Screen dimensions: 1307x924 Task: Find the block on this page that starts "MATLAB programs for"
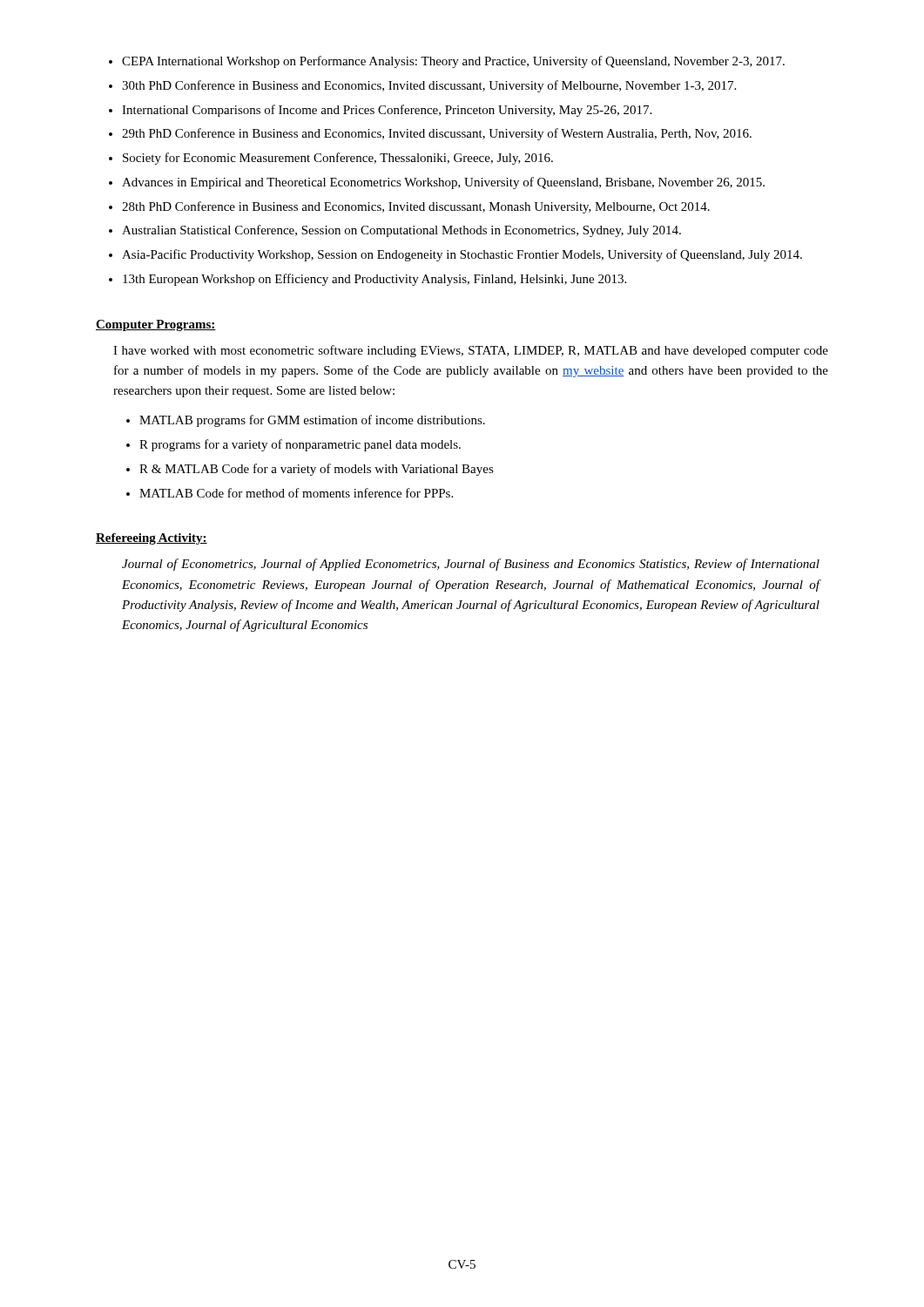point(484,421)
